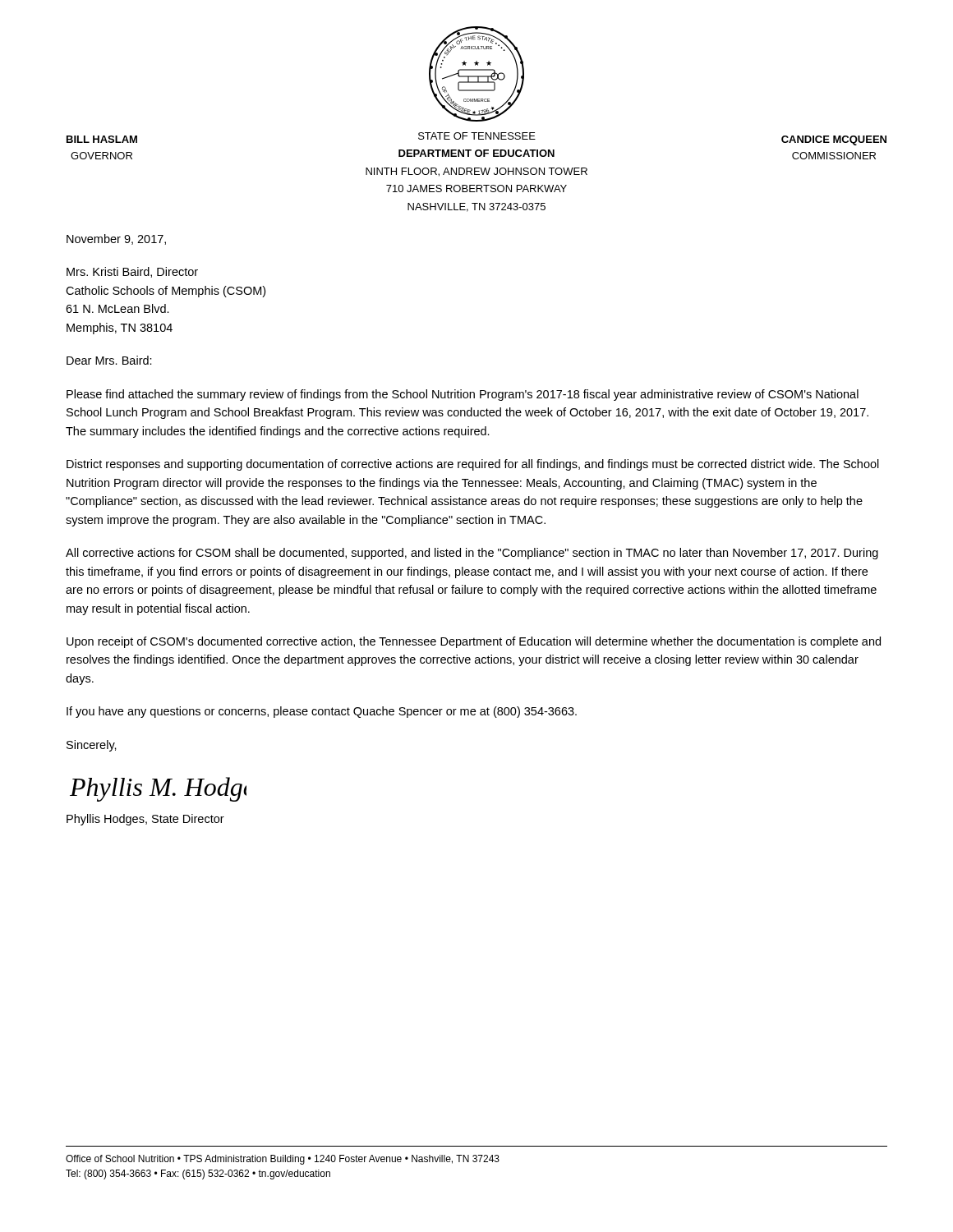Viewport: 953px width, 1232px height.
Task: Select the block starting "Phyllis Hodges, State Director"
Action: (x=145, y=819)
